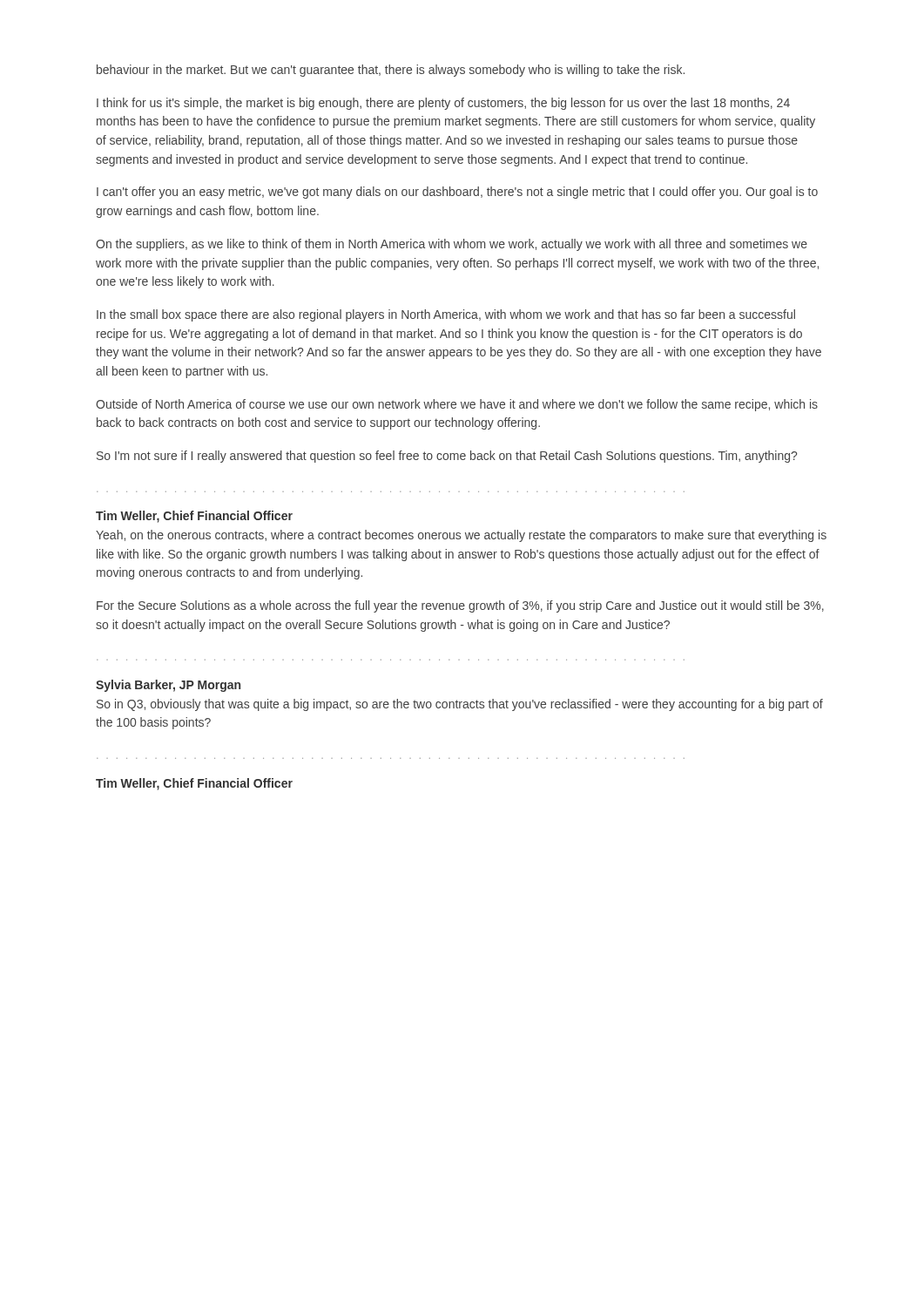This screenshot has height=1307, width=924.
Task: Select the text block that says "I think for us it's"
Action: [x=456, y=131]
